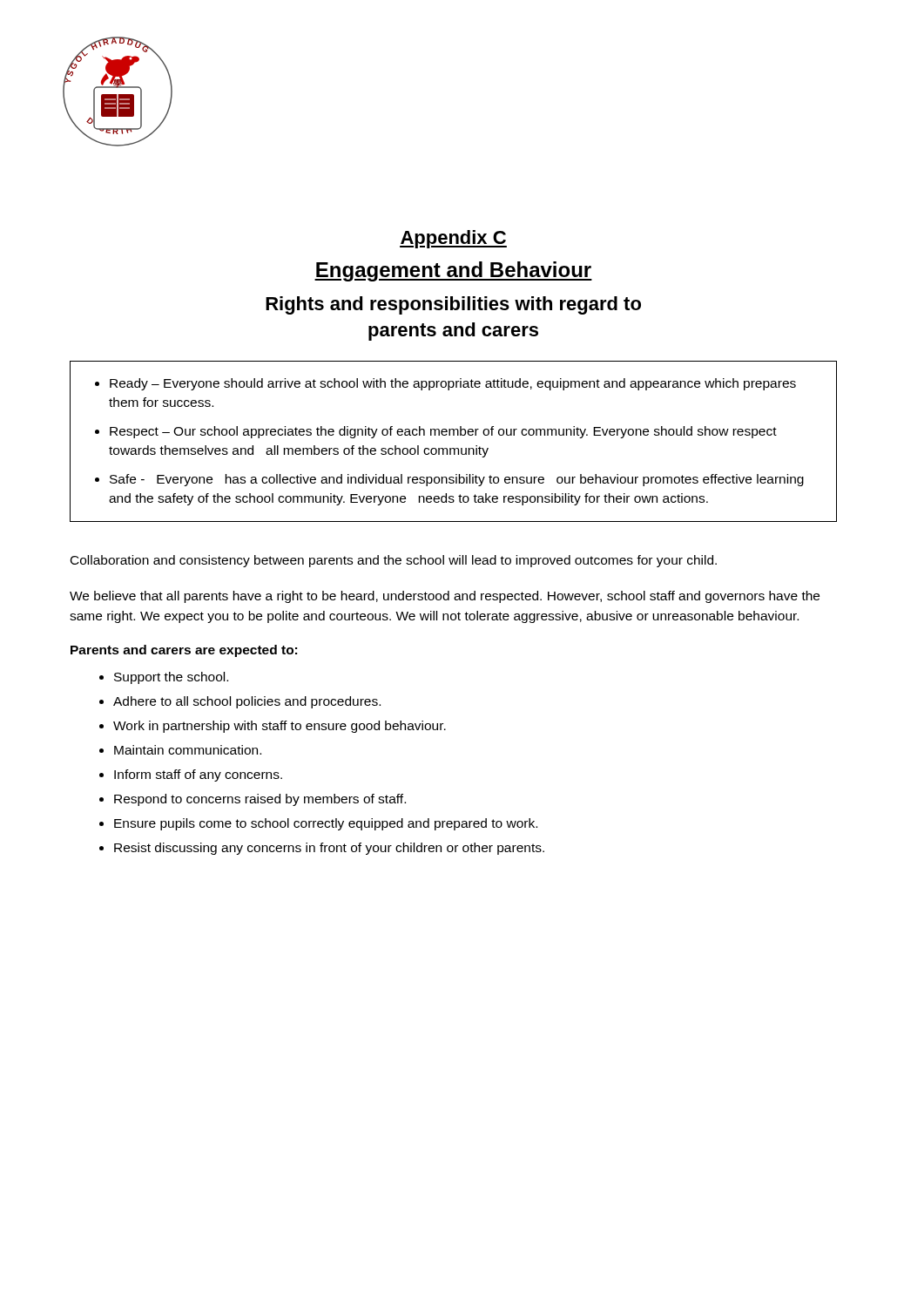
Task: Select the block starting "Maintain communication."
Action: (x=188, y=749)
